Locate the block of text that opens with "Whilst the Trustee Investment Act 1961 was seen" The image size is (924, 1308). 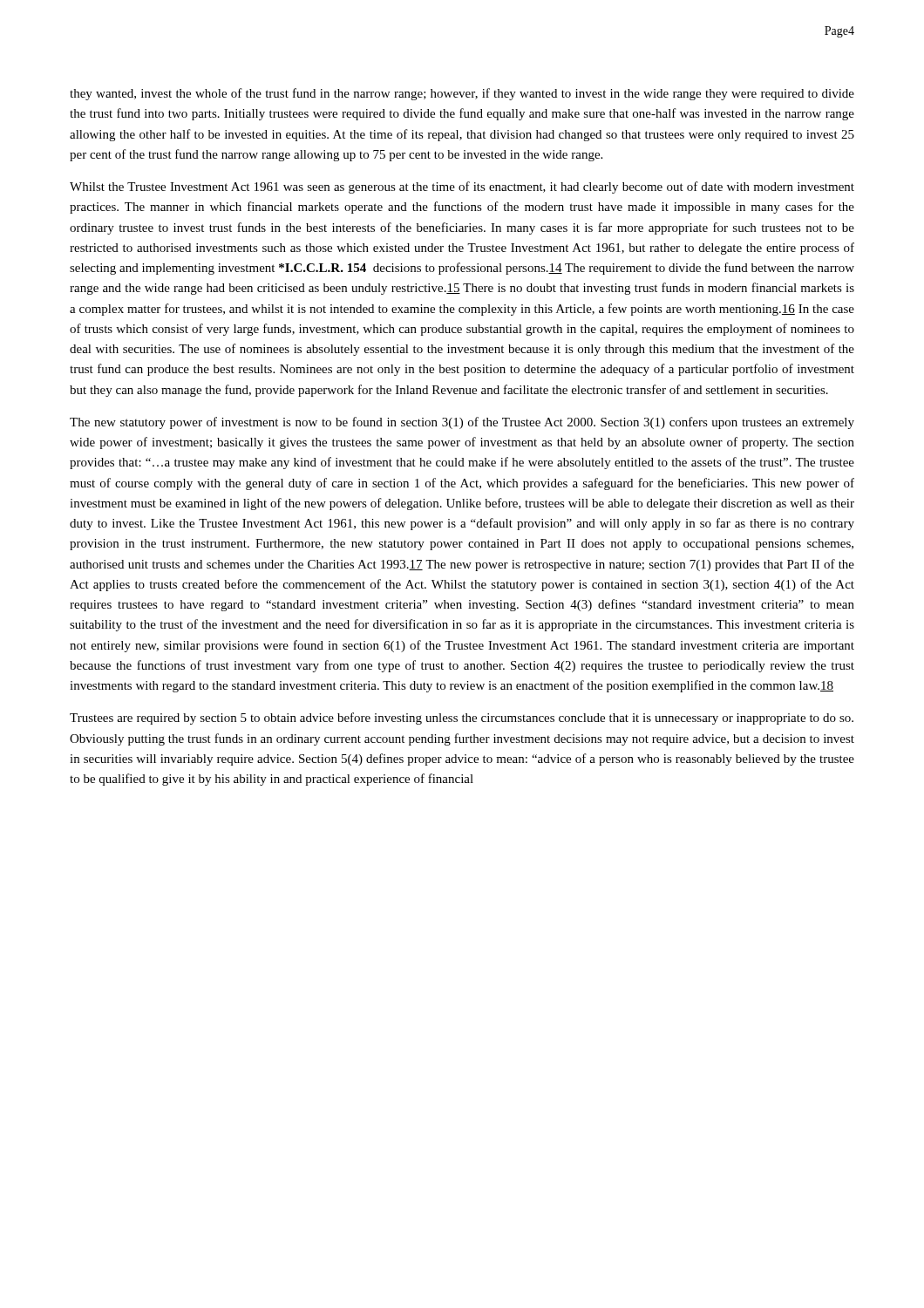point(462,288)
